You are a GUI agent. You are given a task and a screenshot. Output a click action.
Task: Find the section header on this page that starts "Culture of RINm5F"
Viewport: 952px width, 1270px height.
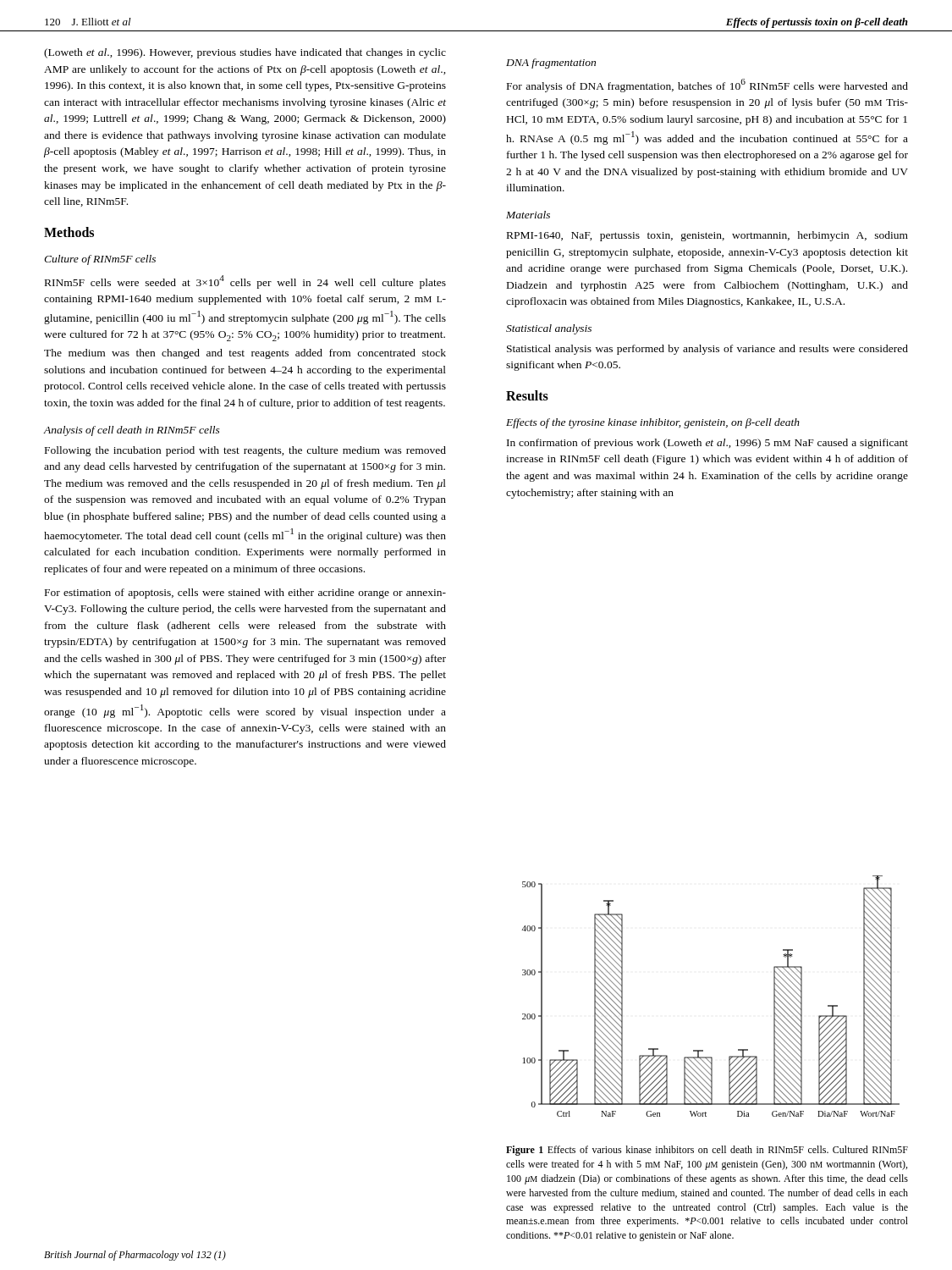click(100, 258)
